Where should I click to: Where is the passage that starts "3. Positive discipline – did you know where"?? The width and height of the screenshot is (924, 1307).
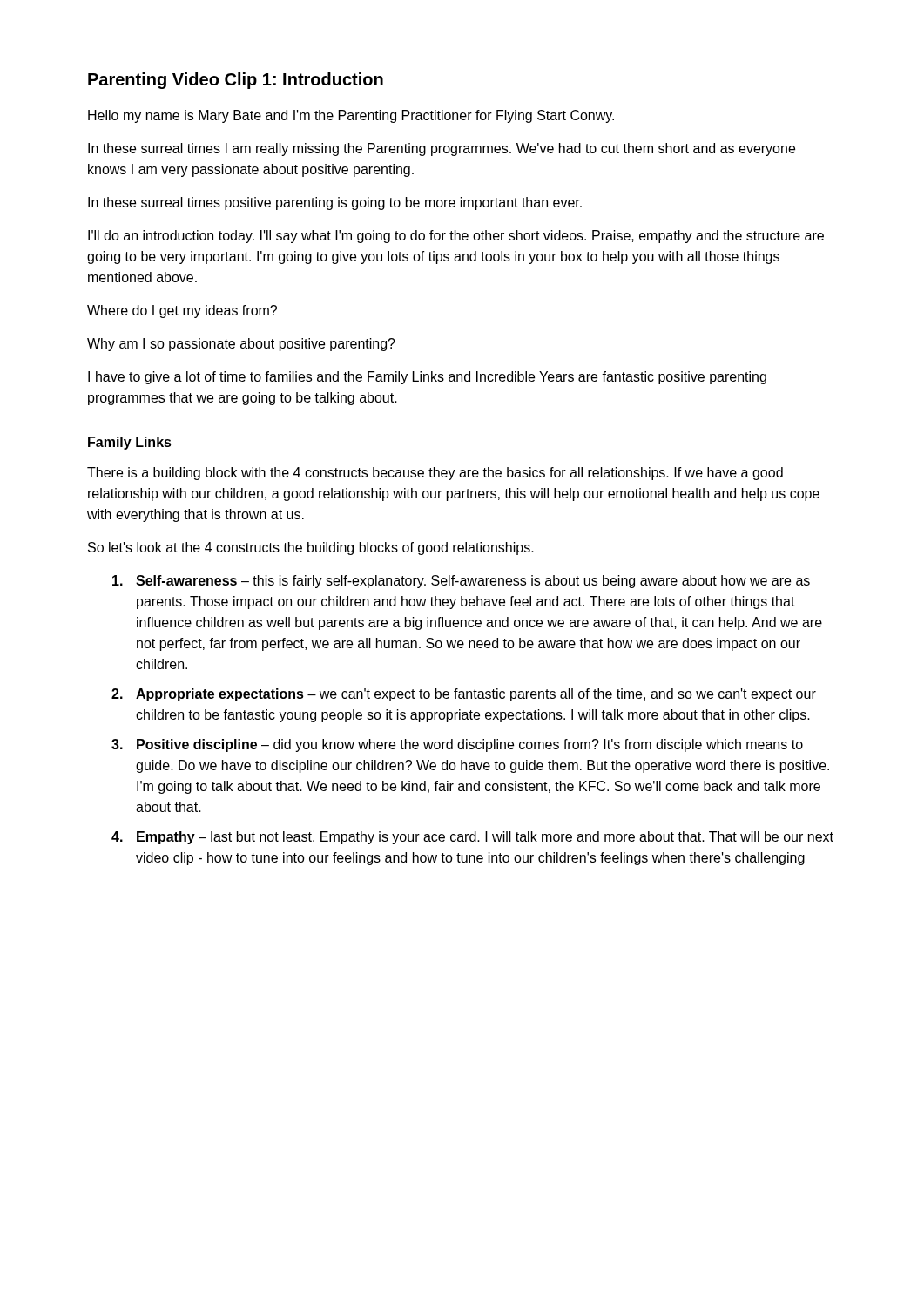point(474,776)
